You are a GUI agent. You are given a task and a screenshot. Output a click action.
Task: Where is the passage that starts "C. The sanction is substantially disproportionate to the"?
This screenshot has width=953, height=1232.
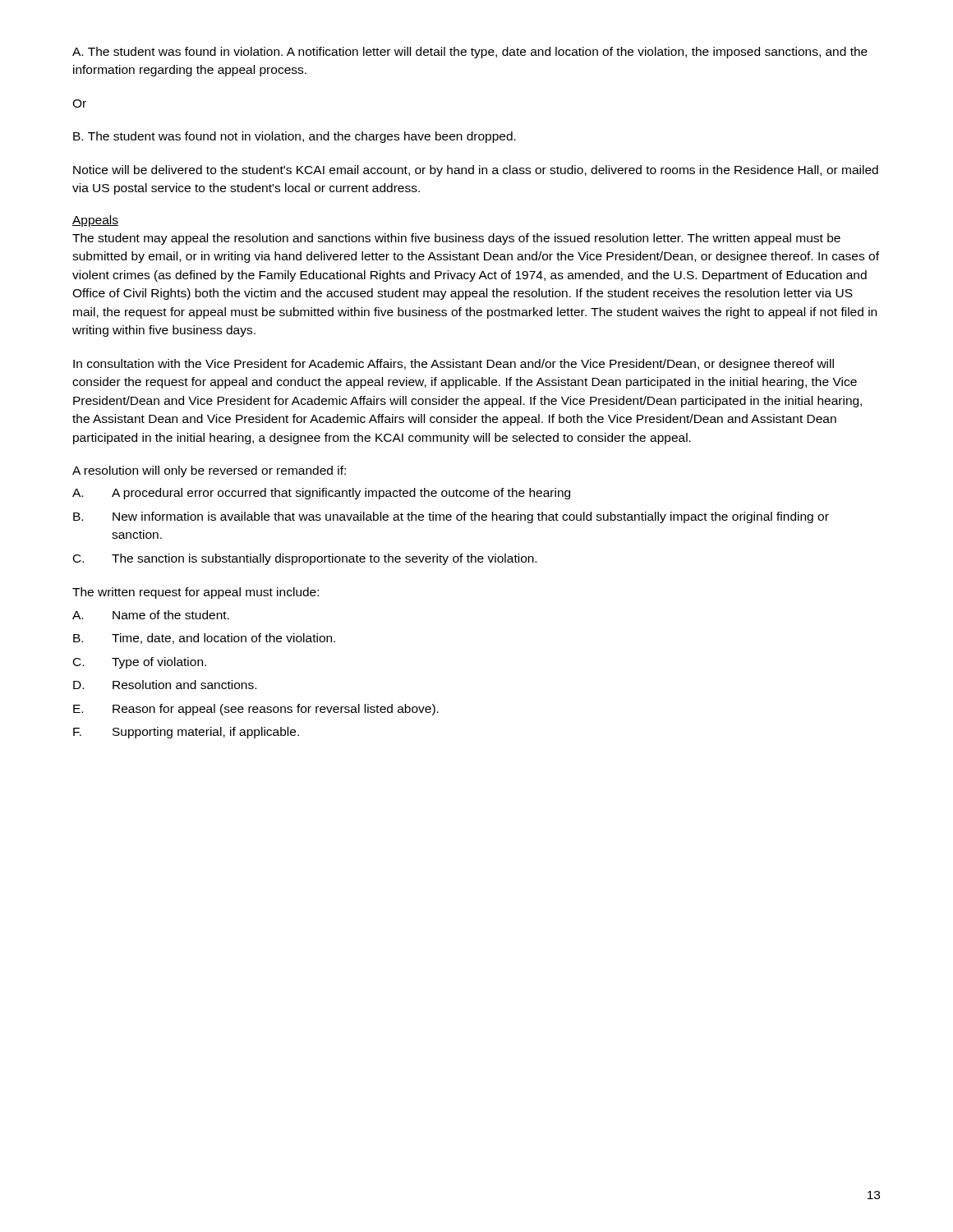[x=476, y=559]
